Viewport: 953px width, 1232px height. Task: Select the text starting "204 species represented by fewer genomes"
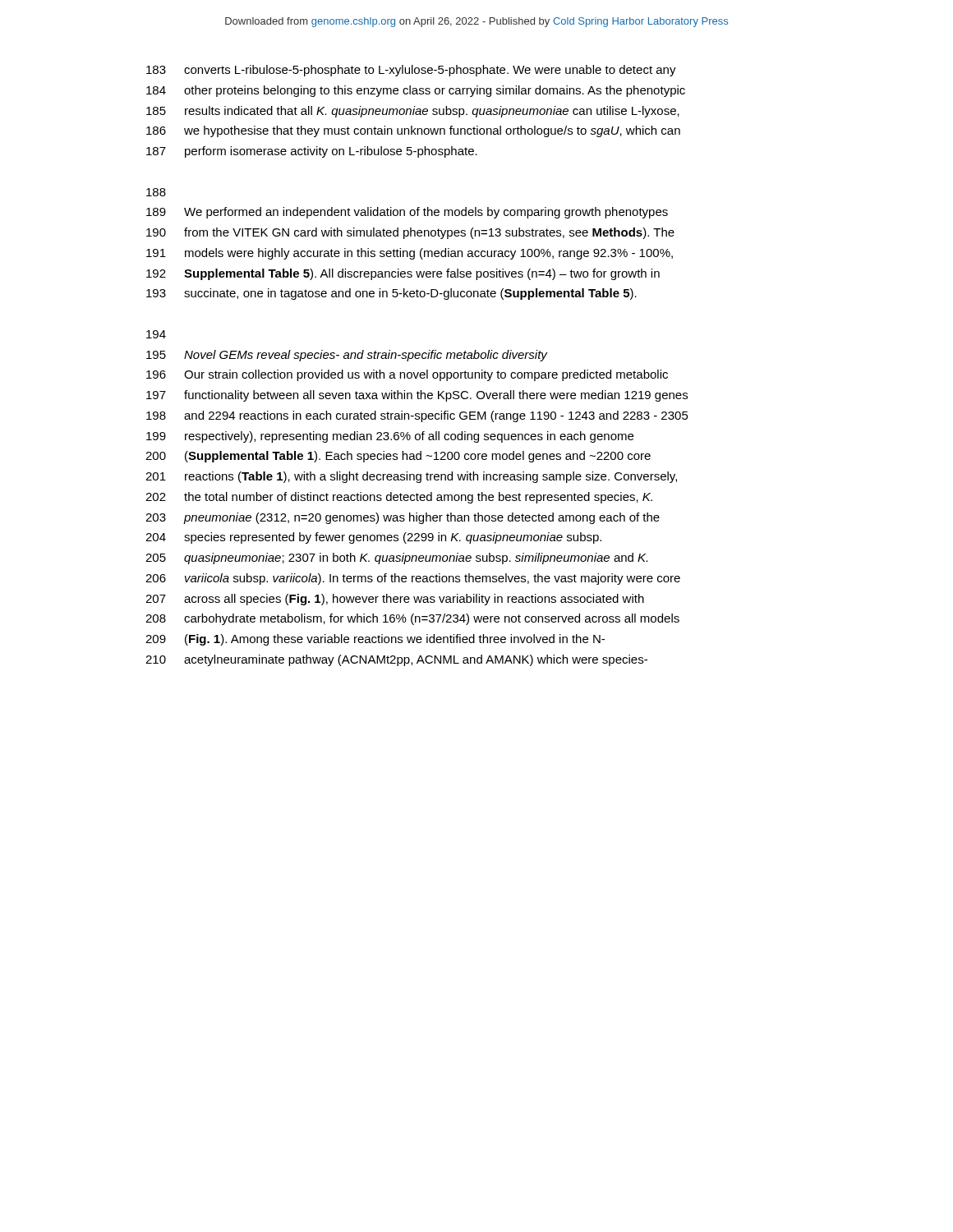click(476, 538)
